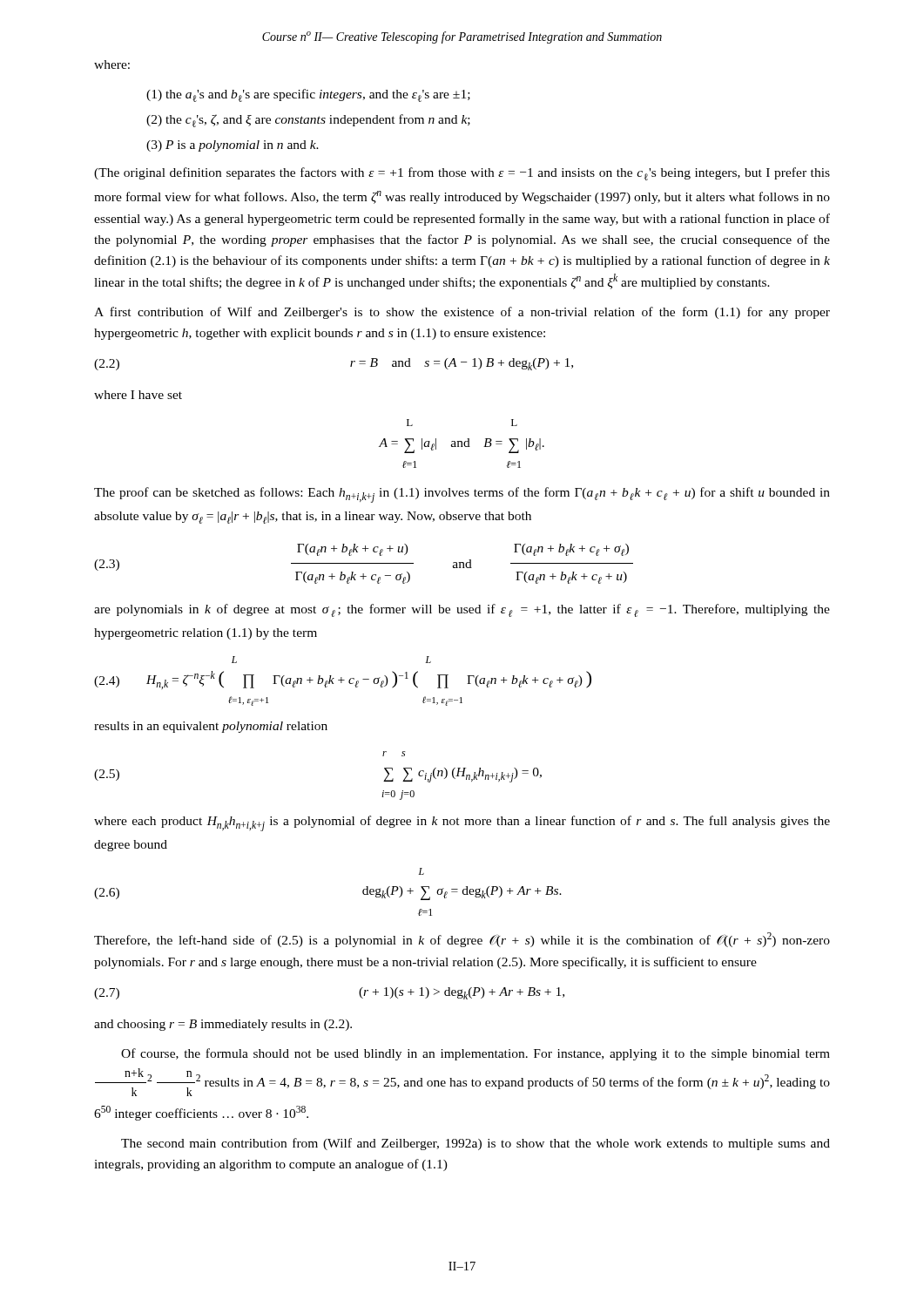
Task: Click on the element starting "(2.5) r ∑ i=0"
Action: point(436,773)
